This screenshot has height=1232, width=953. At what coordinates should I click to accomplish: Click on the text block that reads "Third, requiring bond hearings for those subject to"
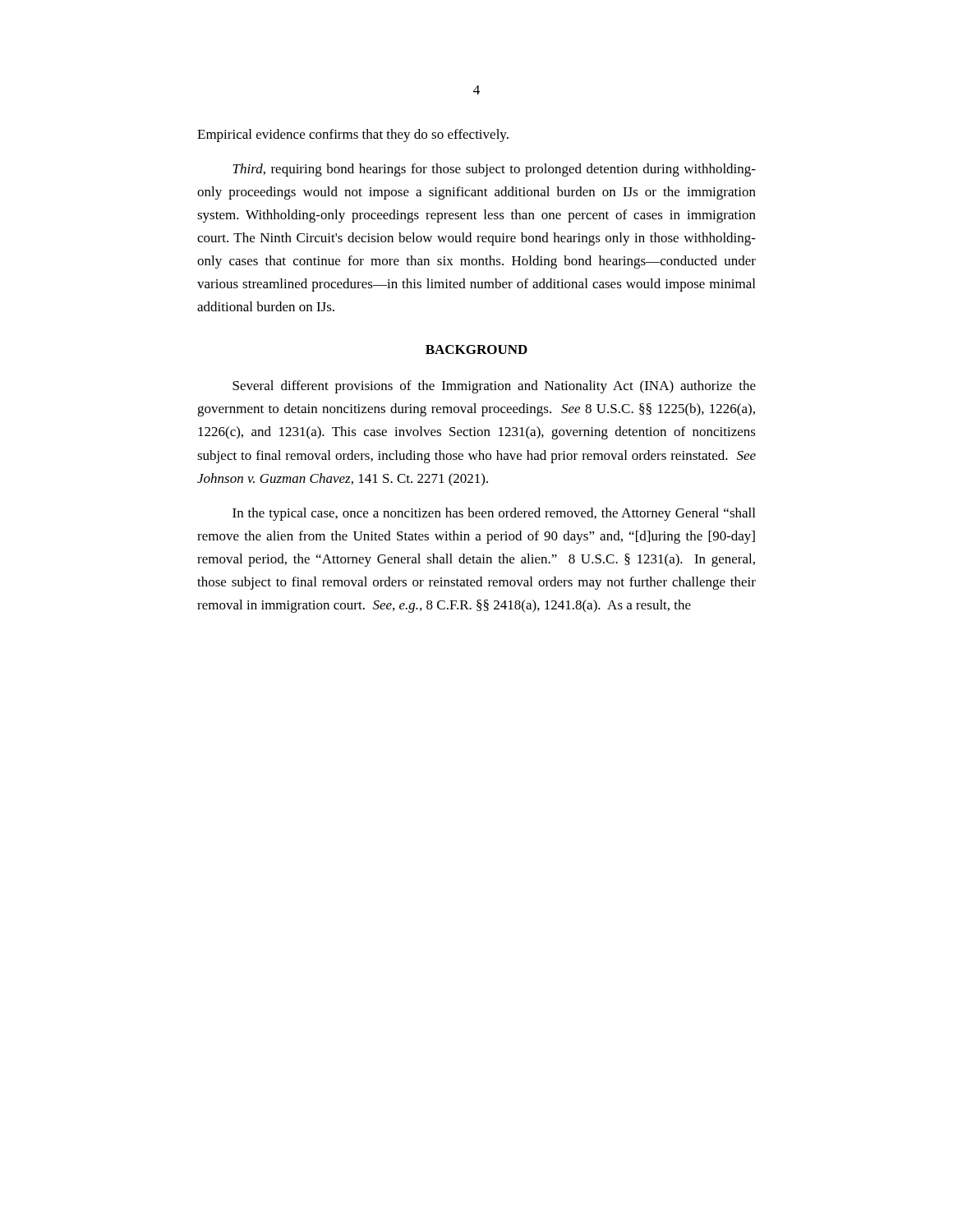click(476, 238)
